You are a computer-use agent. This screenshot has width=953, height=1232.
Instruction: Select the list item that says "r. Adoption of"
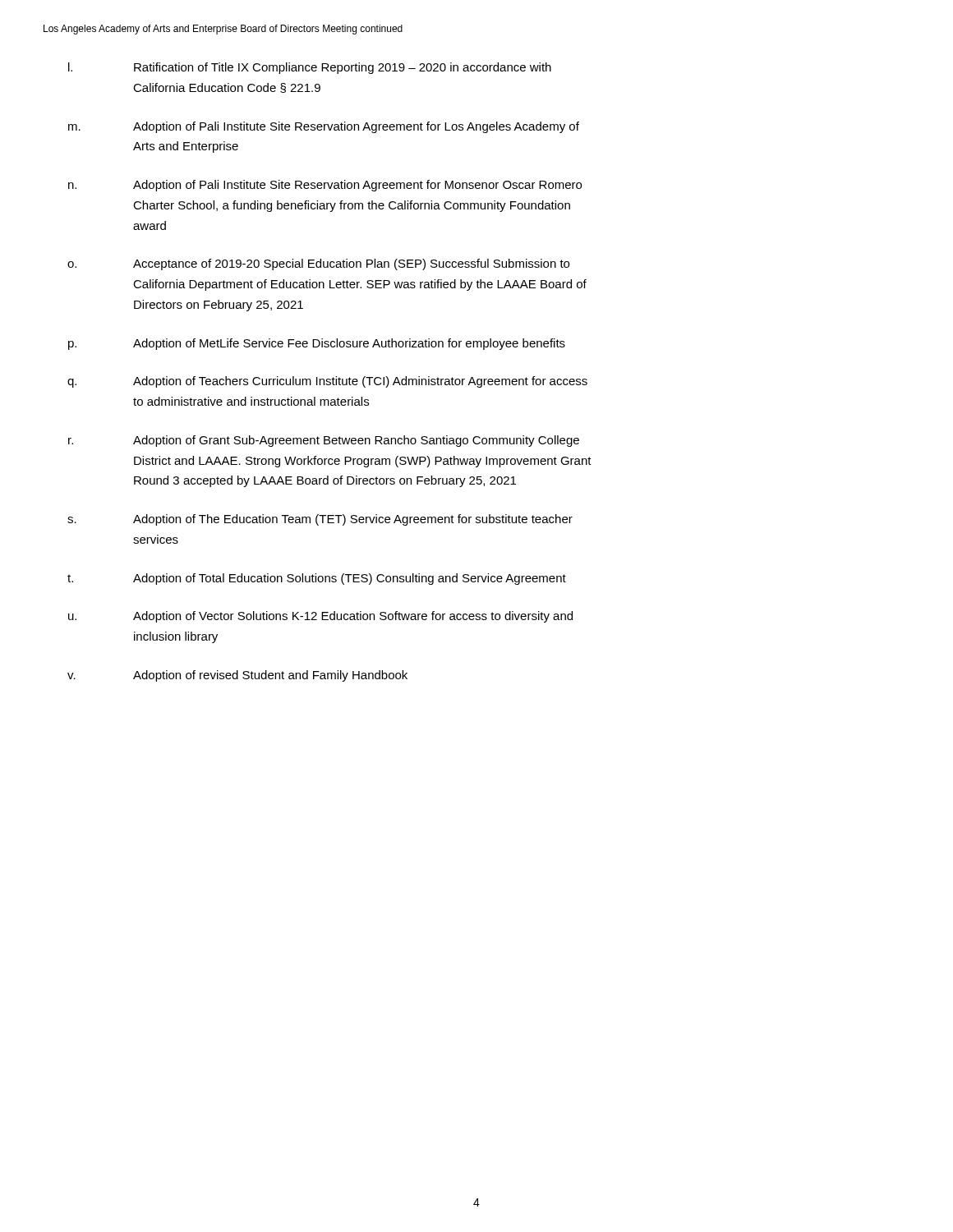tap(317, 461)
